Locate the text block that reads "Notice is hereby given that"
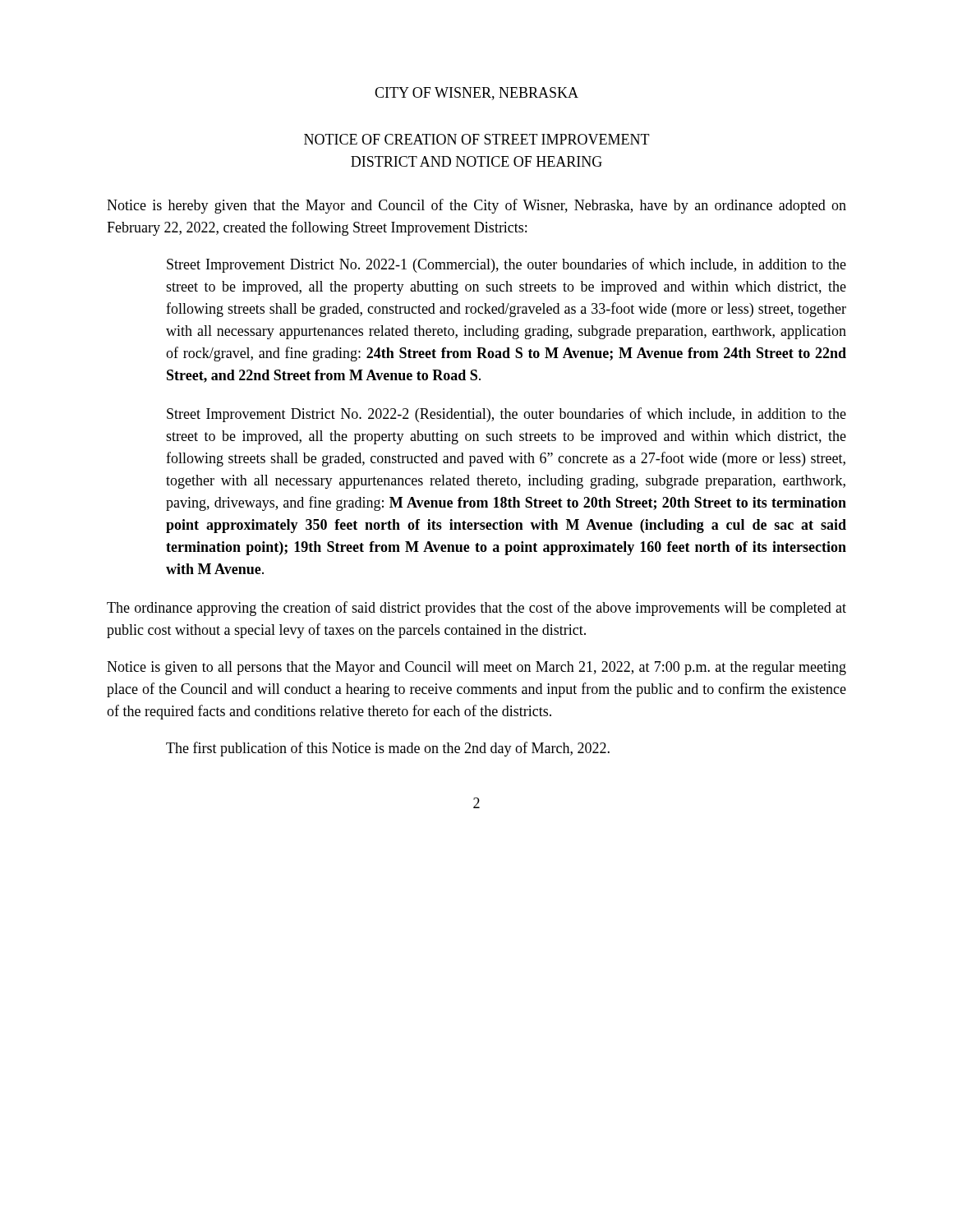This screenshot has height=1232, width=953. point(476,216)
